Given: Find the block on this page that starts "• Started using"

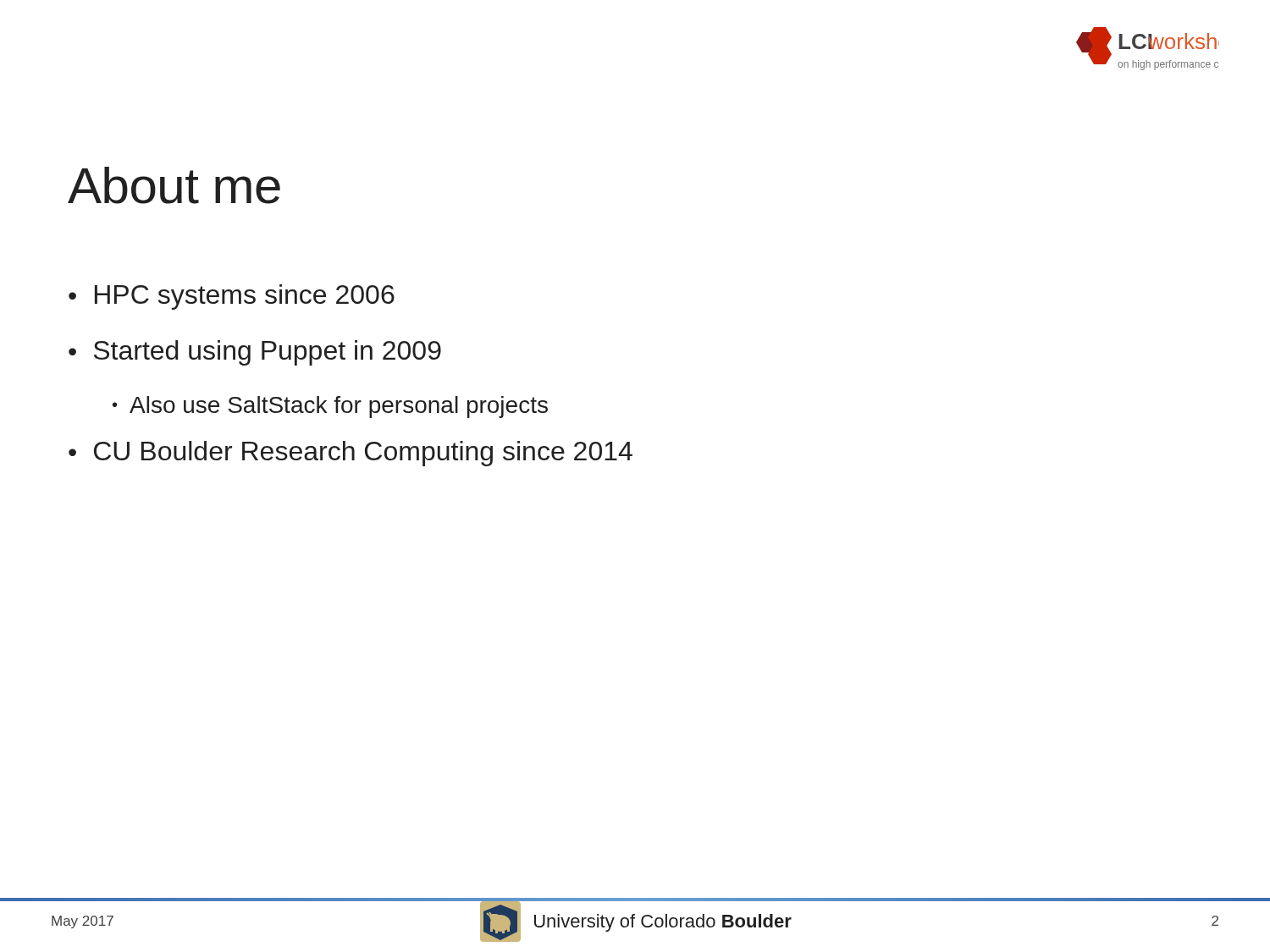Looking at the screenshot, I should 255,352.
